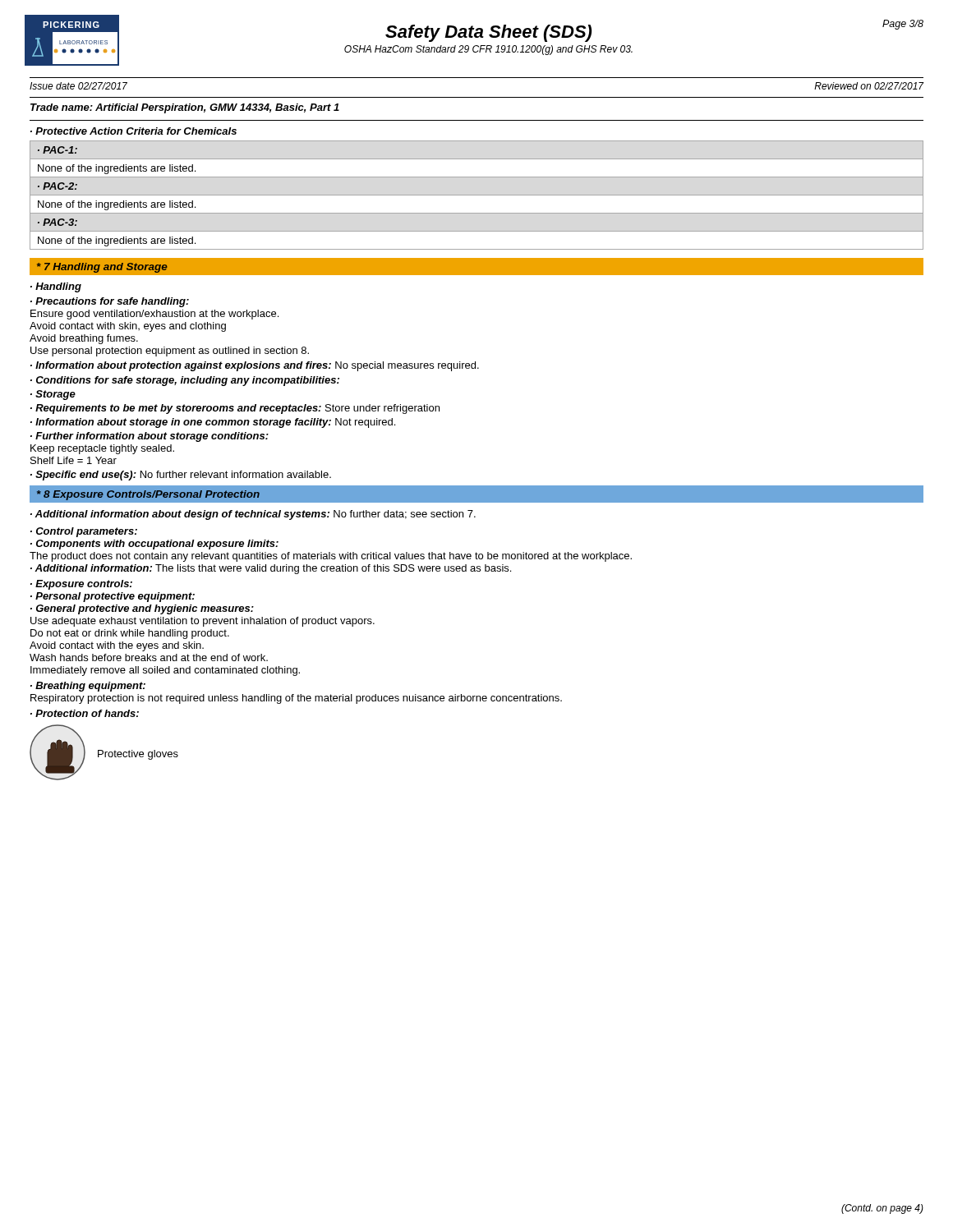Find the block on this page that starts "· Requirements to be met by"

[x=235, y=408]
